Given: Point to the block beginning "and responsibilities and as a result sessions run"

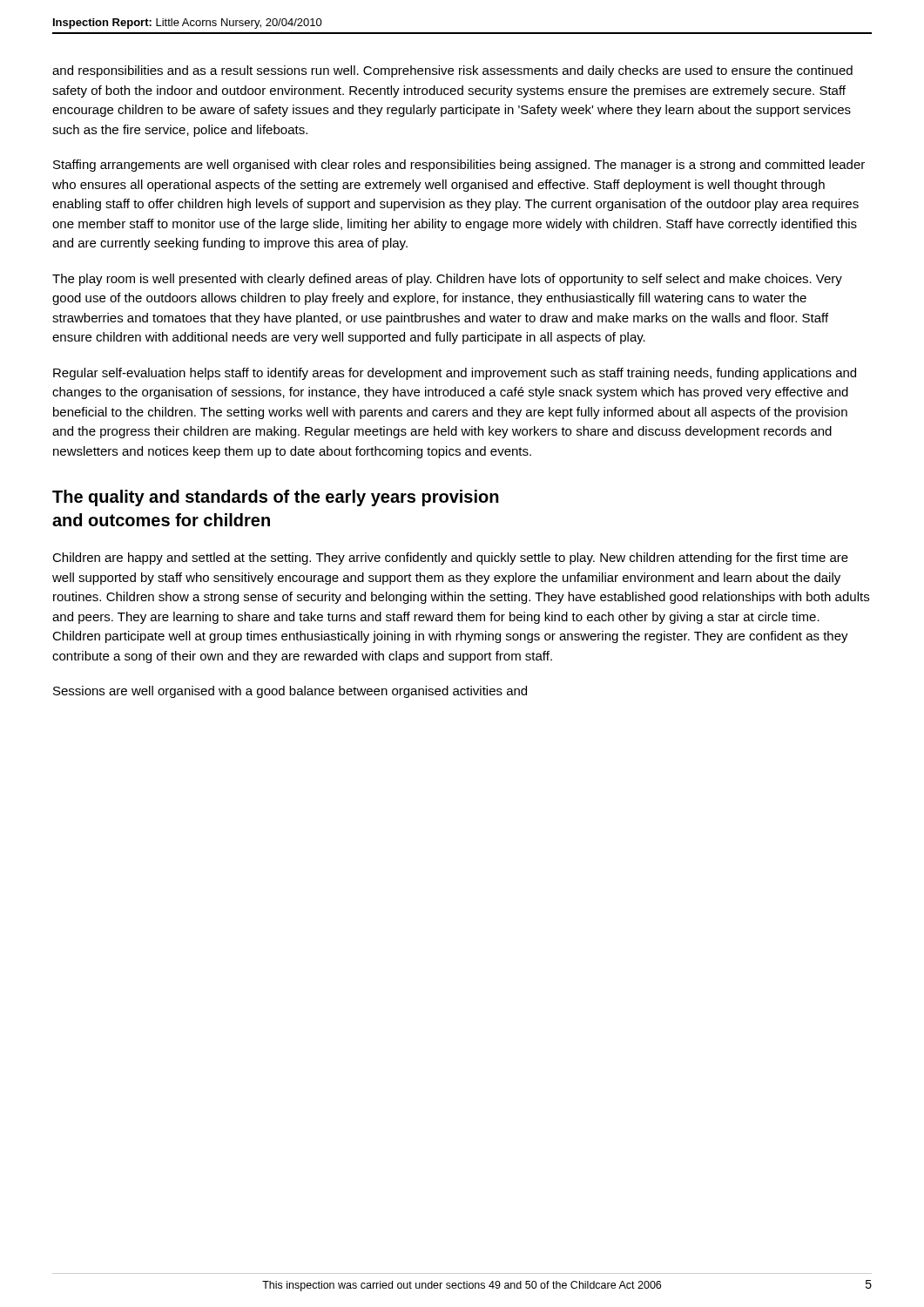Looking at the screenshot, I should click(x=453, y=100).
